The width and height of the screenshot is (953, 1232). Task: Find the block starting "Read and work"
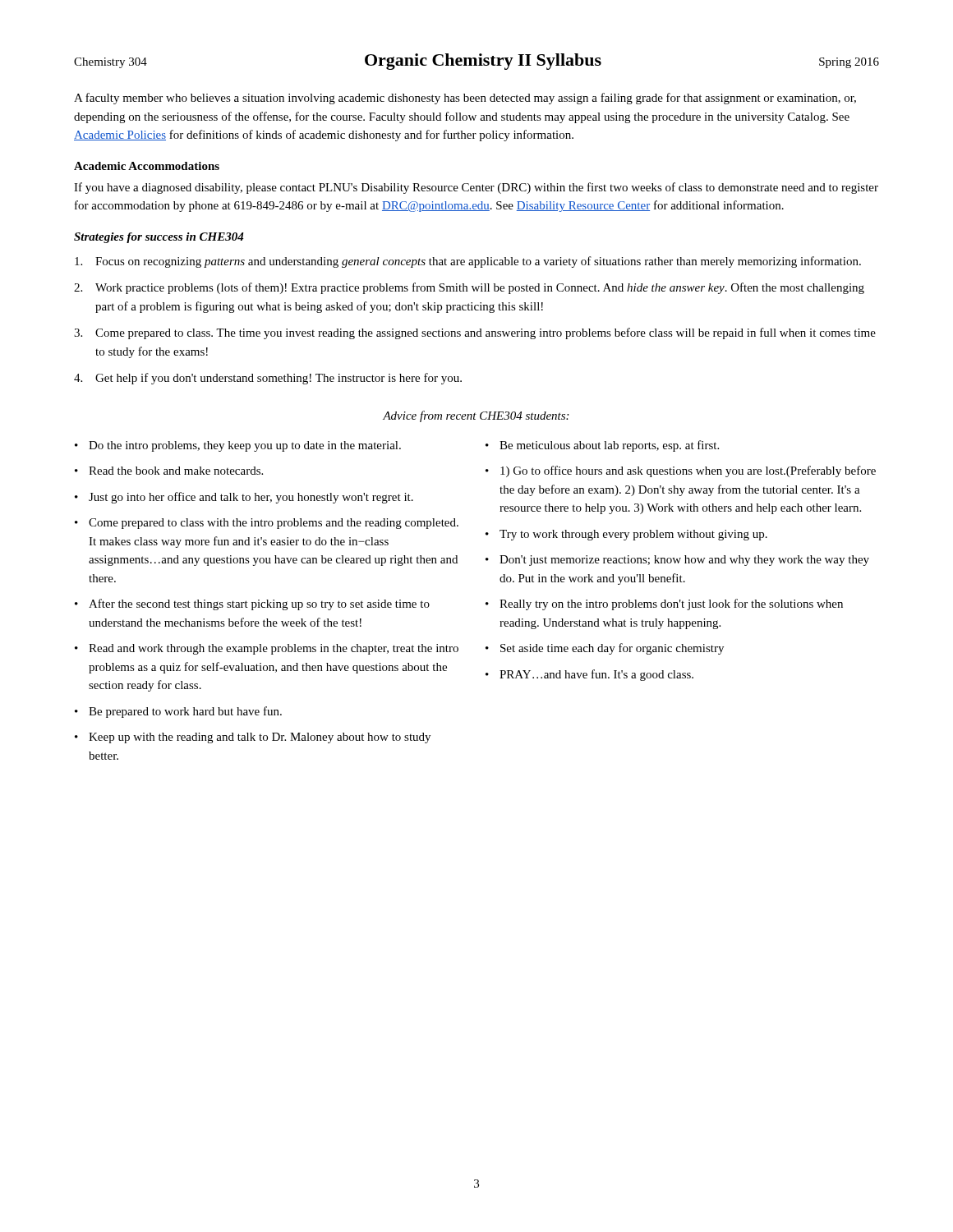tap(274, 667)
